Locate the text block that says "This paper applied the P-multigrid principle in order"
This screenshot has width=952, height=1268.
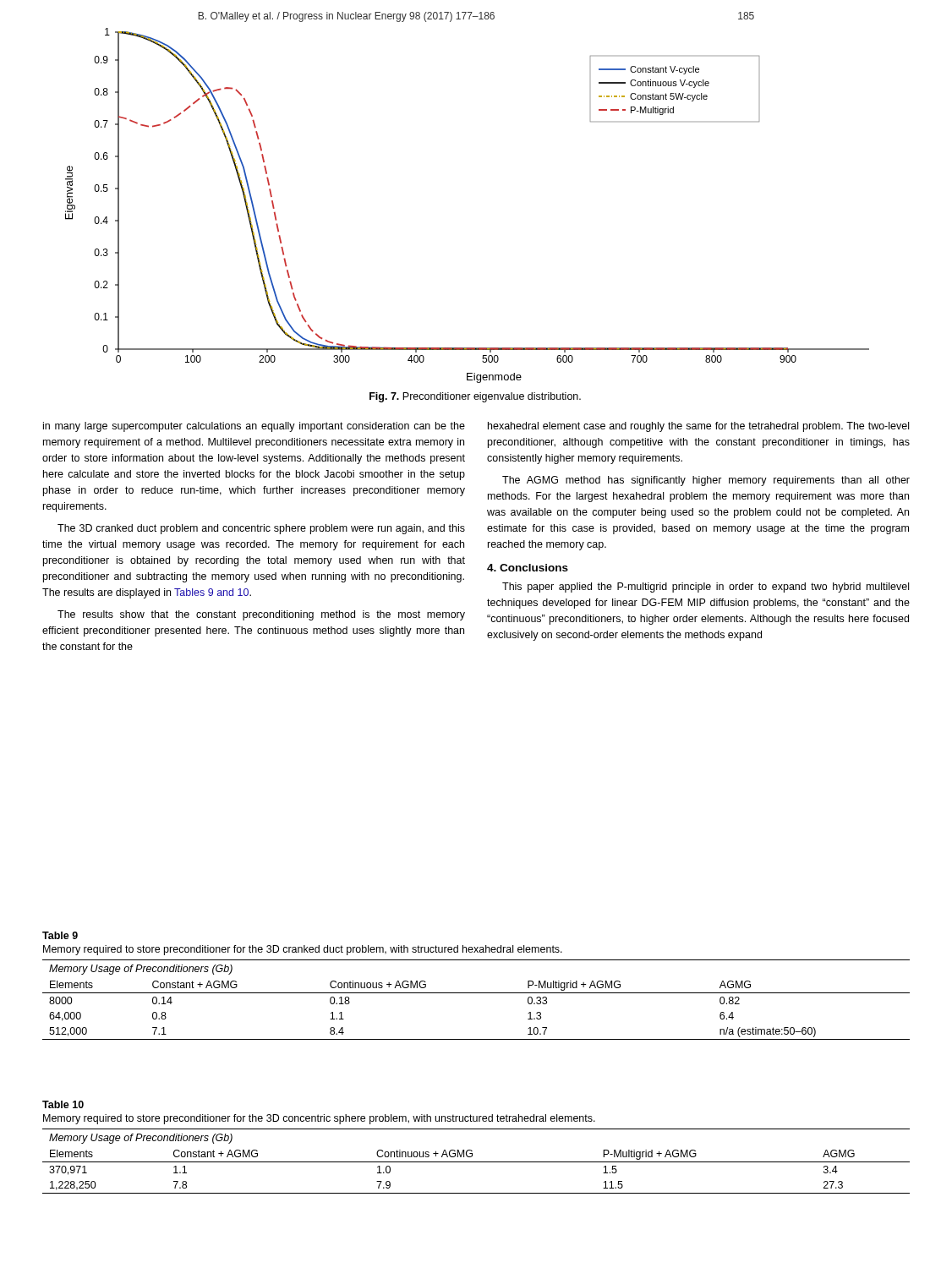pyautogui.click(x=698, y=611)
